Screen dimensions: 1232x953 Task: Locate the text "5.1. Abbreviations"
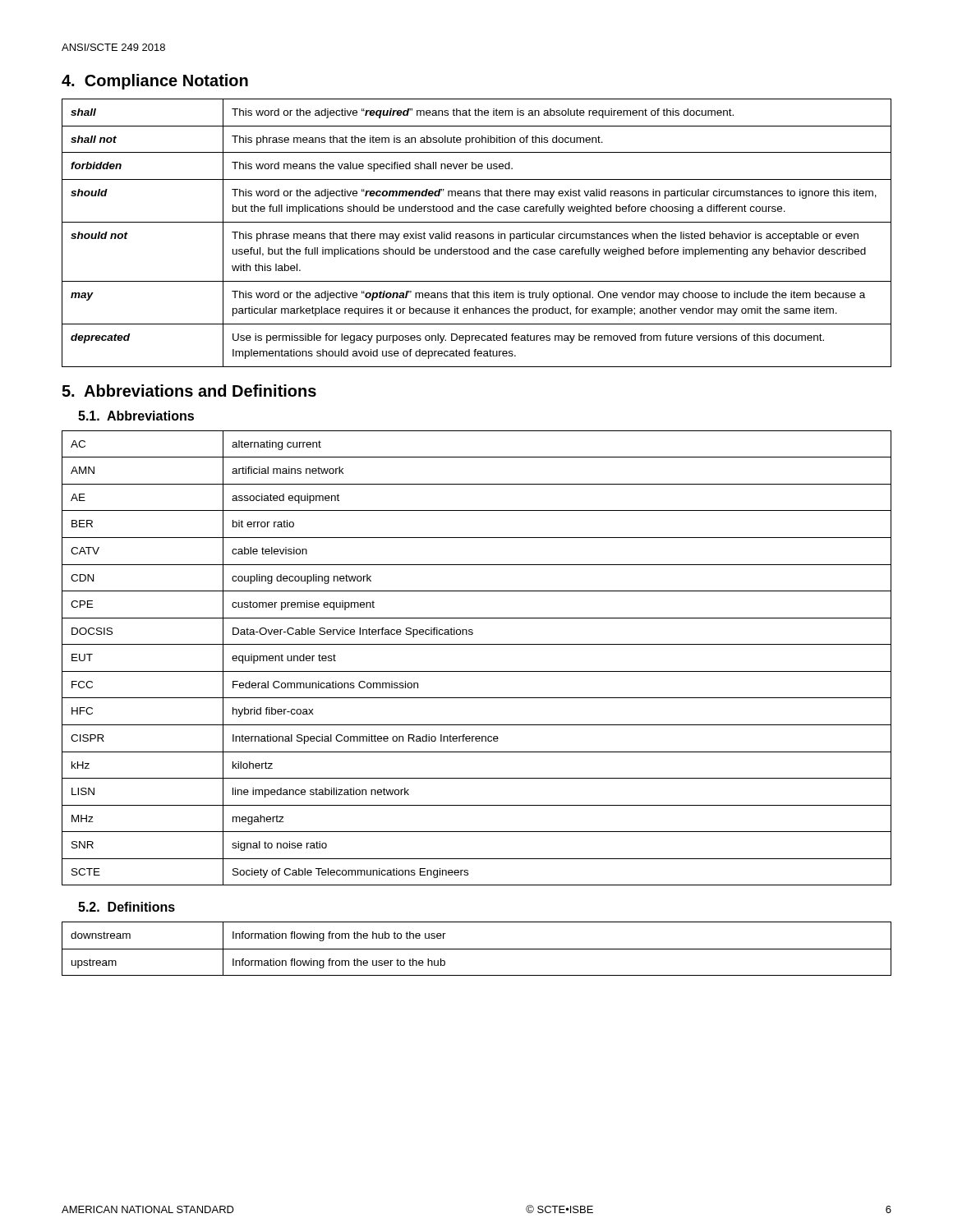tap(136, 416)
